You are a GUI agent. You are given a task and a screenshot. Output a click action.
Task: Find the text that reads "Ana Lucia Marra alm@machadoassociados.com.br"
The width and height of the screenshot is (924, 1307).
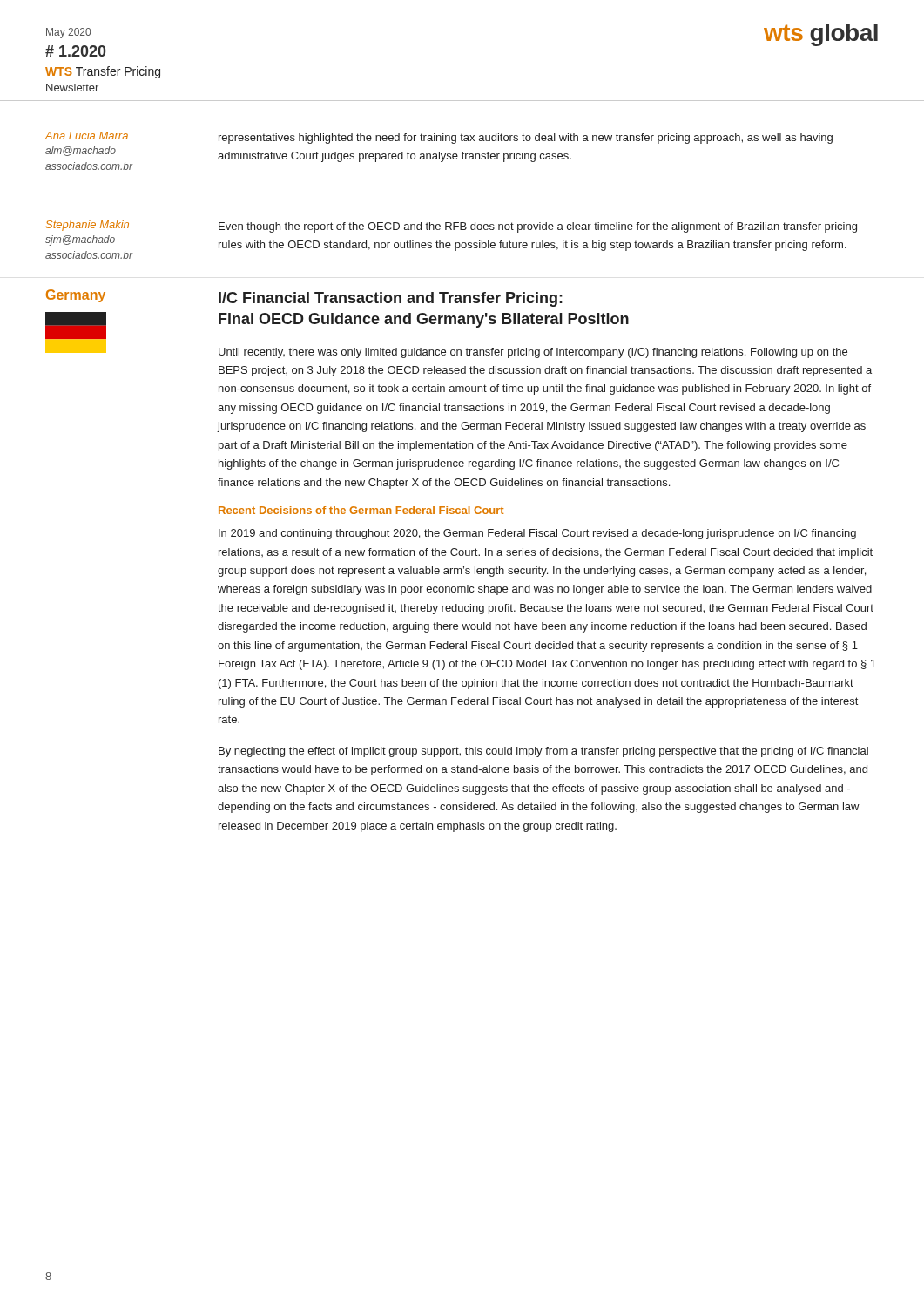point(115,152)
